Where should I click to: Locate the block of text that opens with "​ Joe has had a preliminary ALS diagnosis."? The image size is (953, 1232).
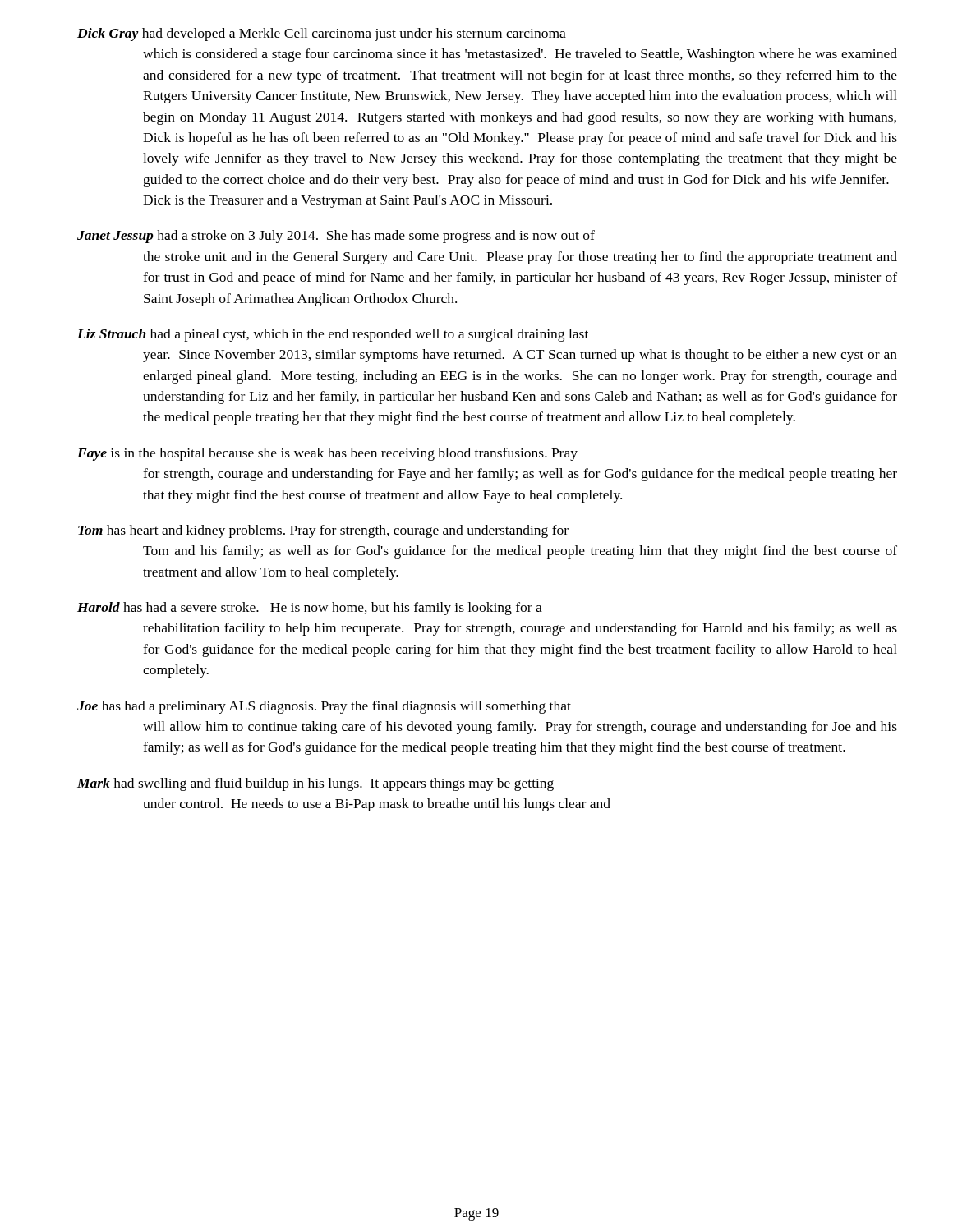[476, 727]
